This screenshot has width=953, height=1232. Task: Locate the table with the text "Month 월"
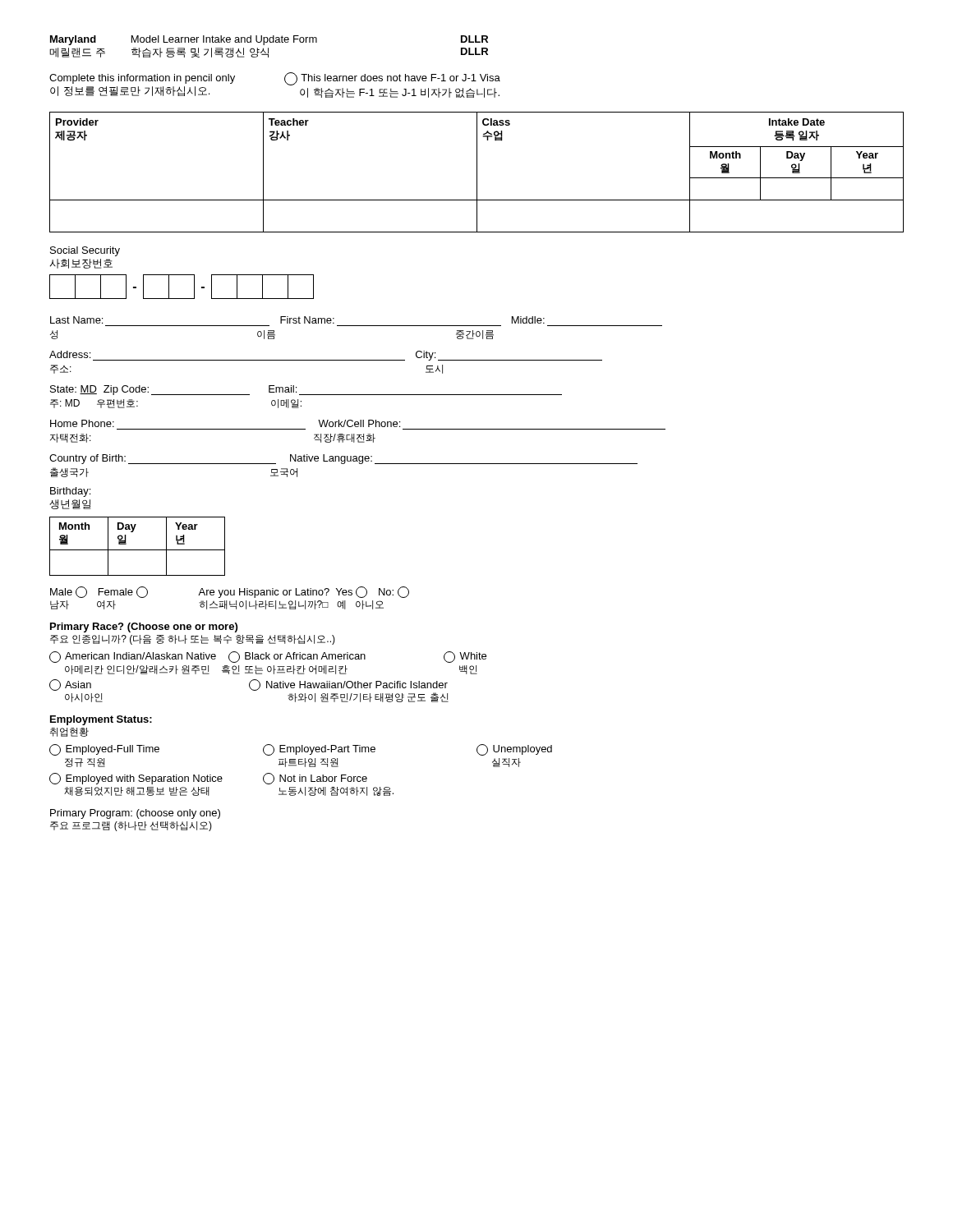(x=476, y=546)
